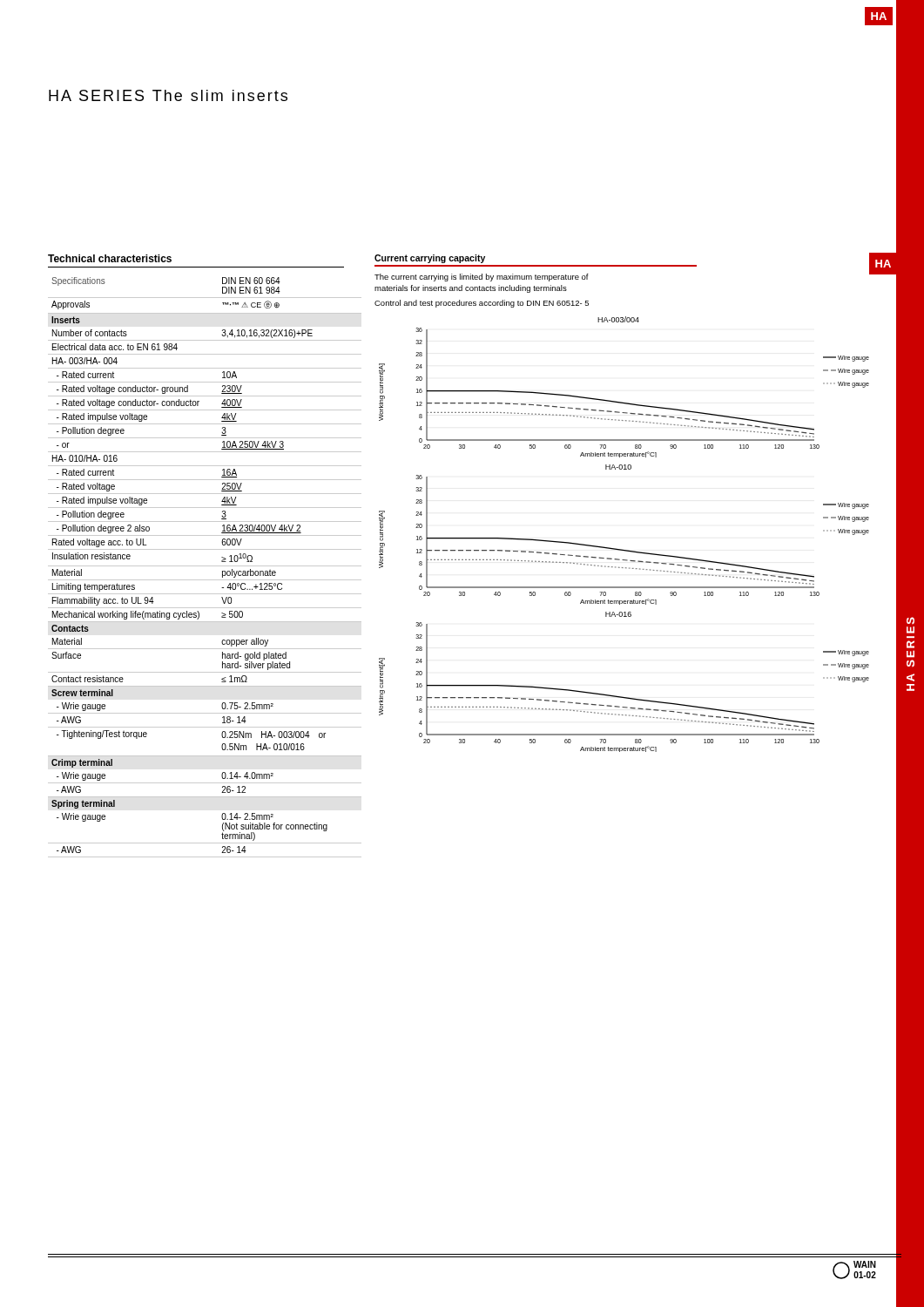Screen dimensions: 1307x924
Task: Click on the element starting "Technical characteristics"
Action: (110, 259)
